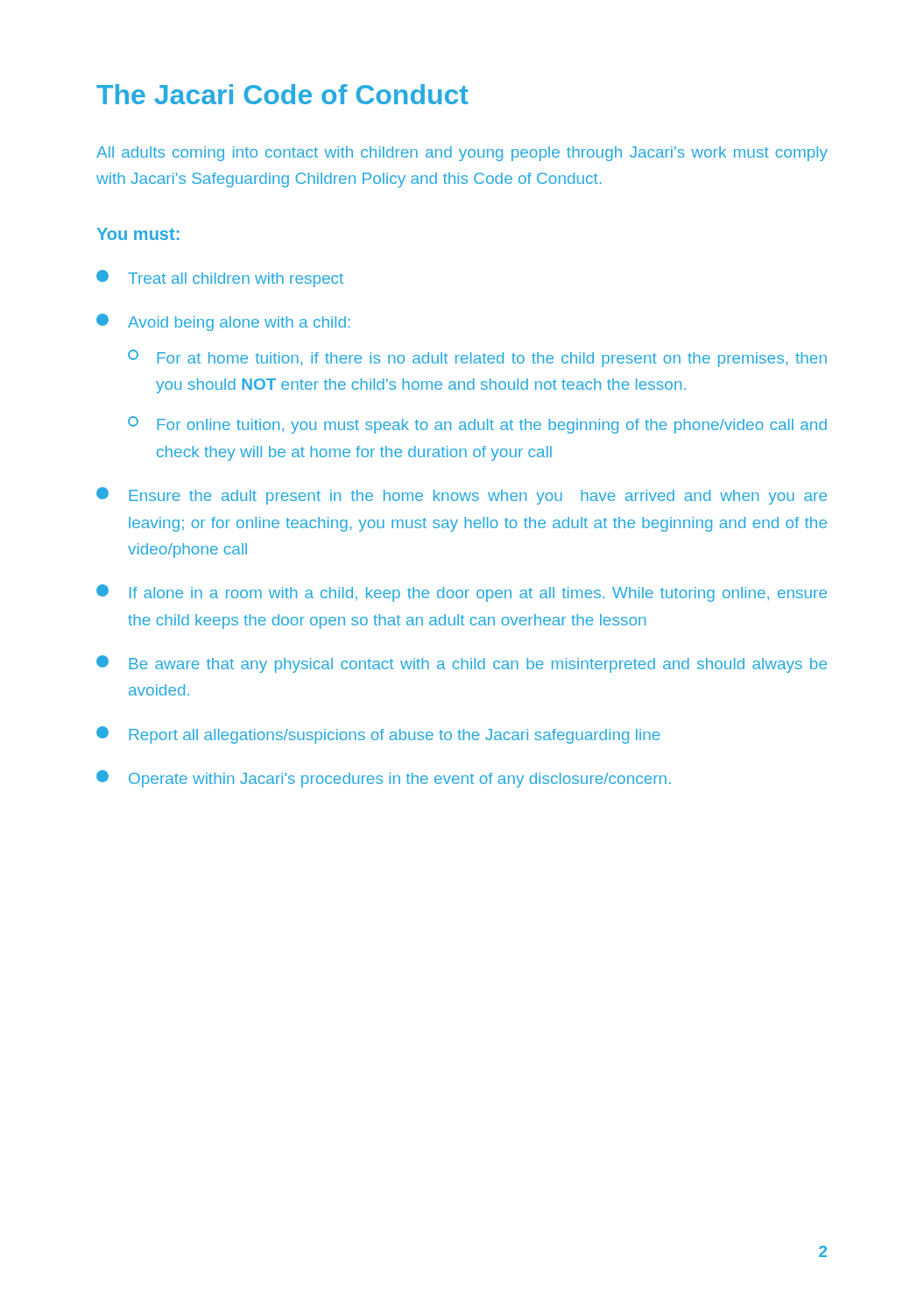This screenshot has height=1314, width=924.
Task: Where is the passage that starts "Operate within Jacari's procedures"?
Action: (462, 779)
